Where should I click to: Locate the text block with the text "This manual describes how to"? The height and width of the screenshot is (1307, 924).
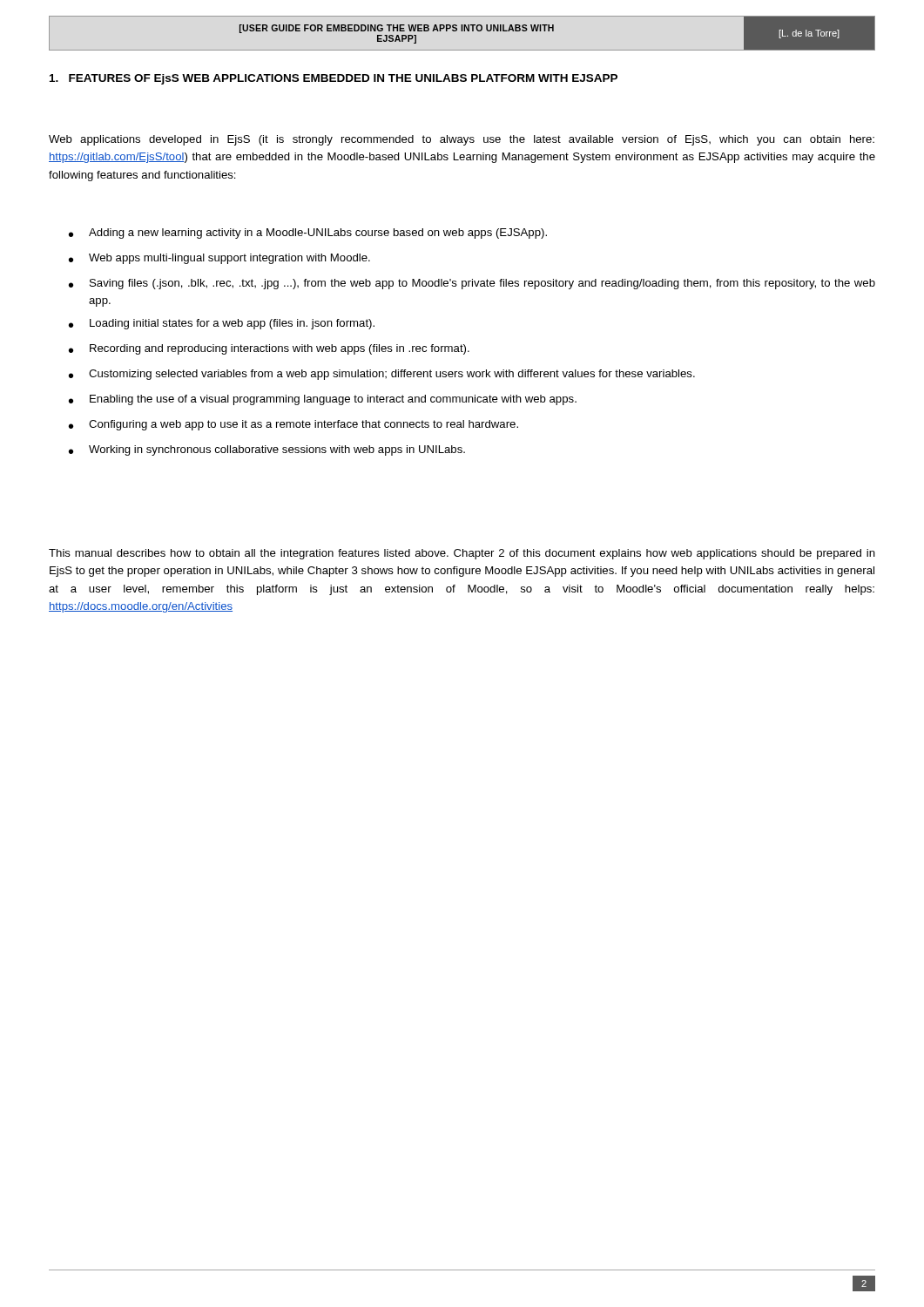tap(462, 580)
